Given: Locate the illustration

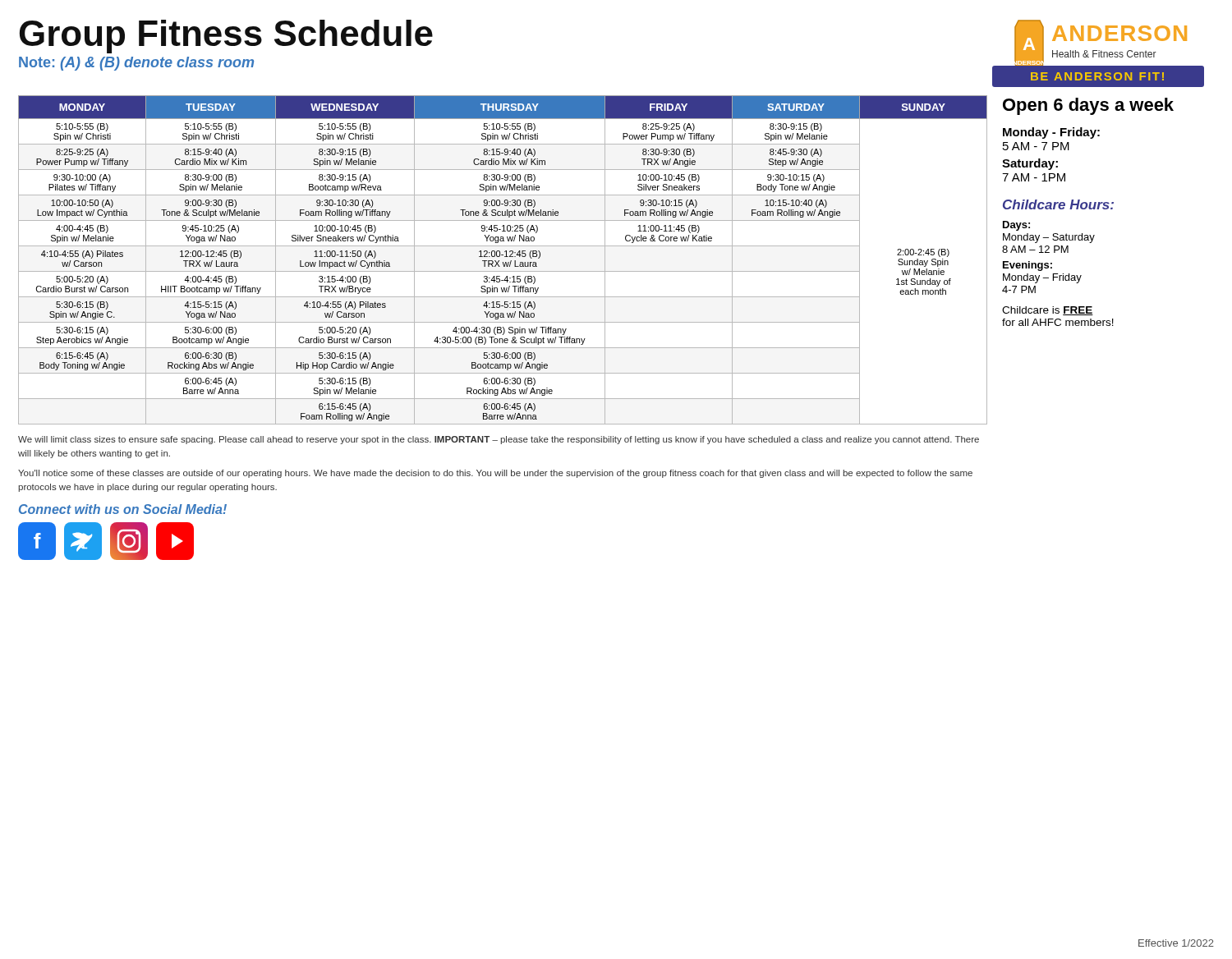Looking at the screenshot, I should click(502, 541).
